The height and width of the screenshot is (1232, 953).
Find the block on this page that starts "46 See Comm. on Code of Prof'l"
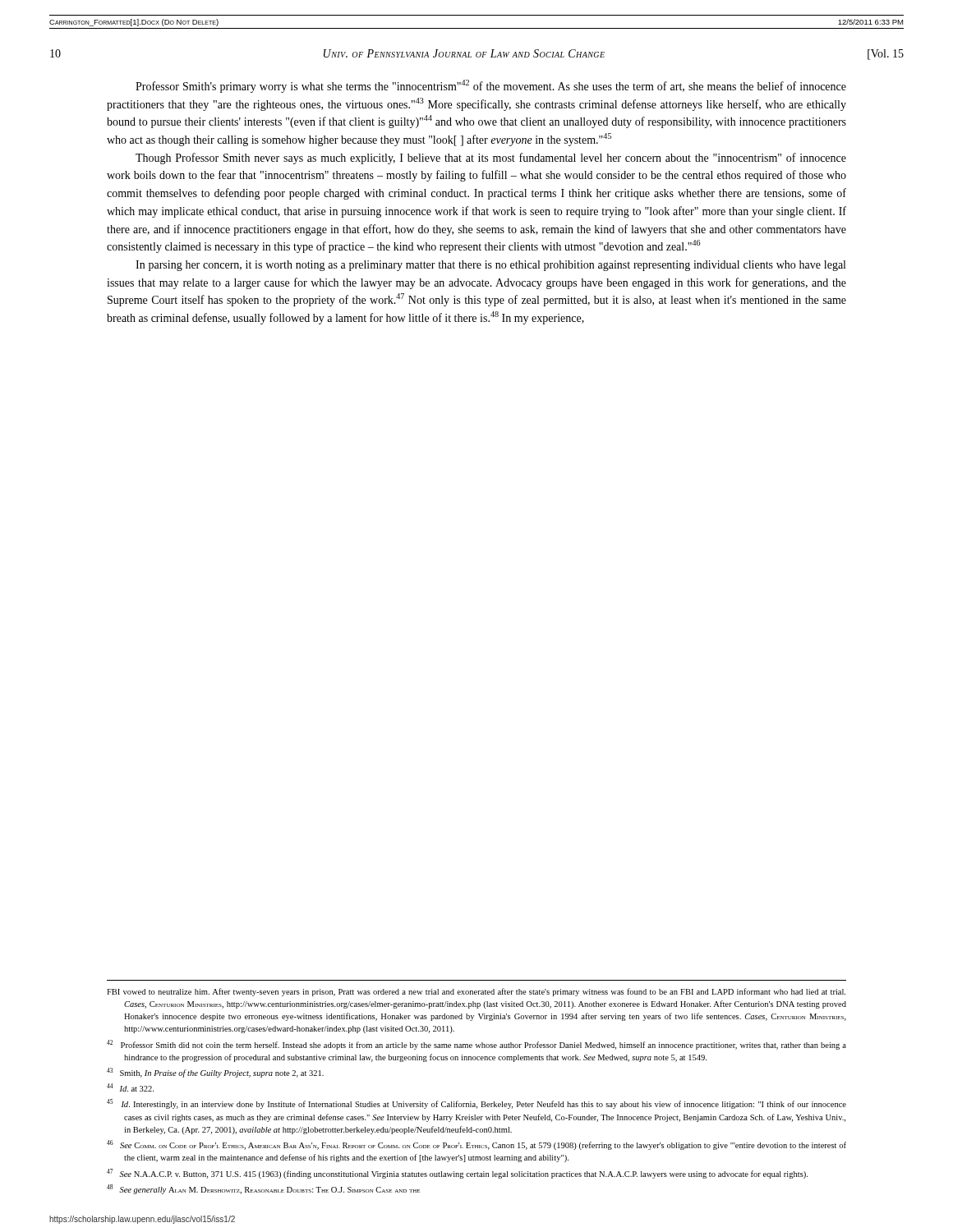476,1151
